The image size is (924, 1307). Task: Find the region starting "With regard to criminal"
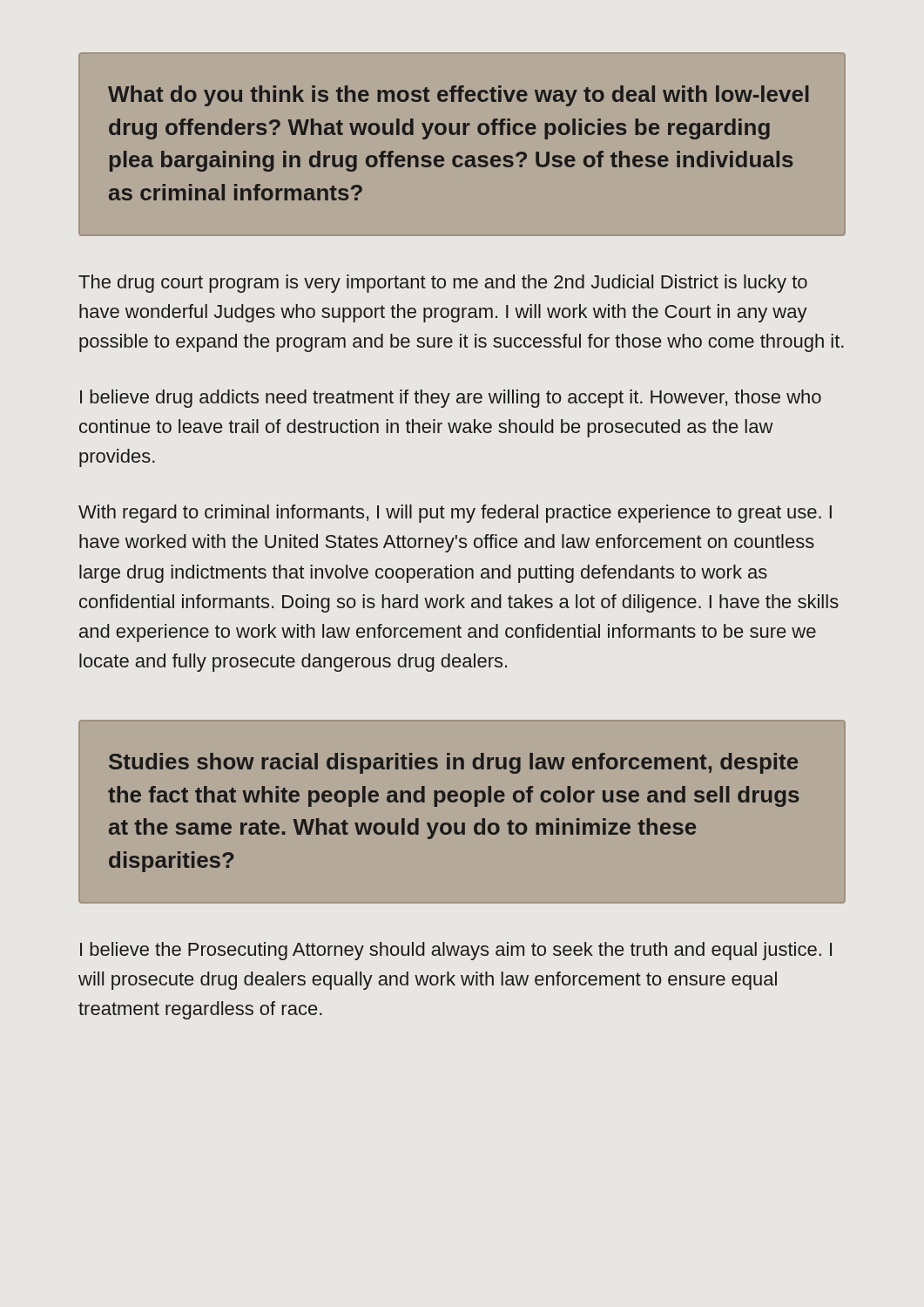462,587
